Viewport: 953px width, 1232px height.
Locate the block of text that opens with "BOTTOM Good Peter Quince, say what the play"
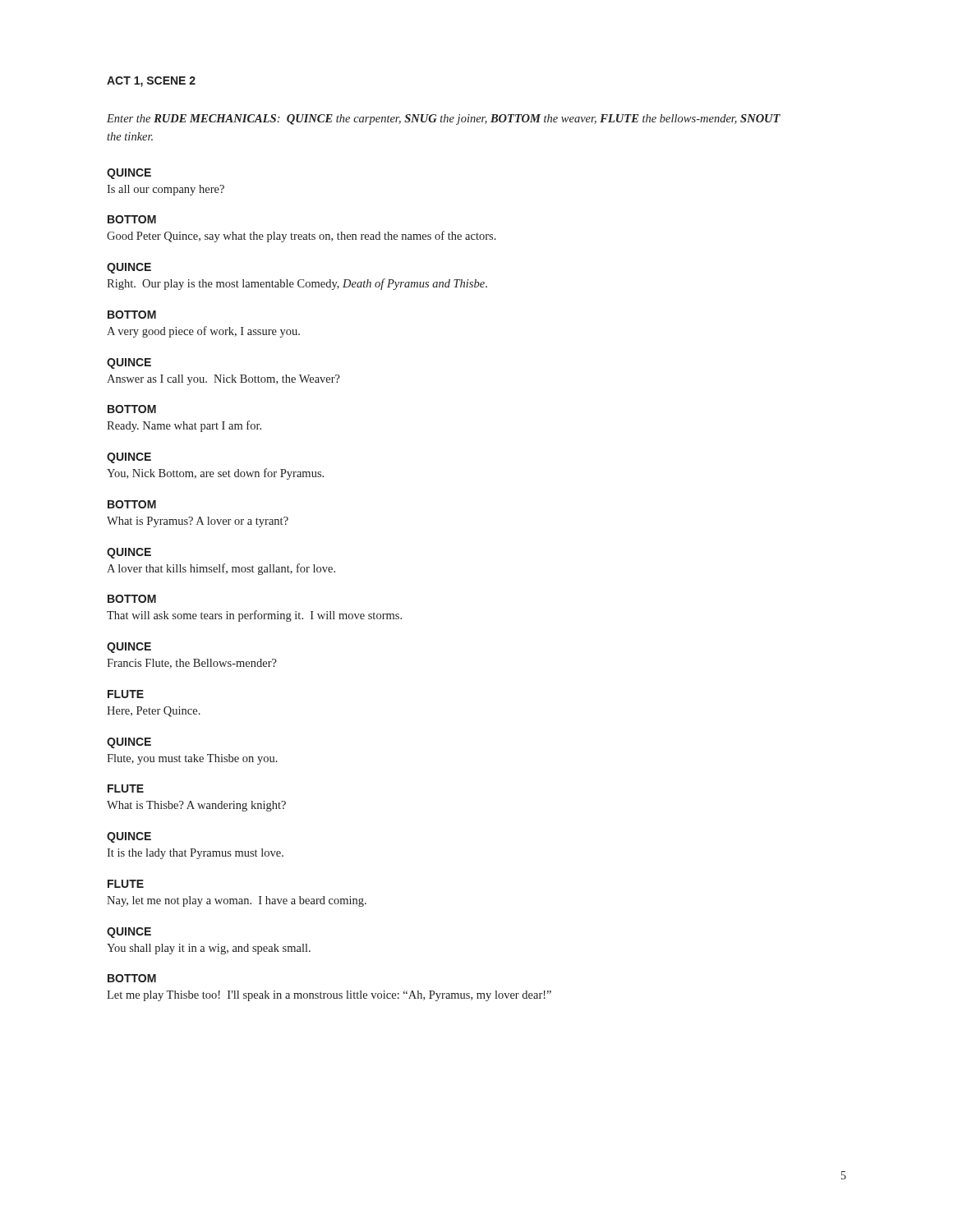pyautogui.click(x=448, y=229)
